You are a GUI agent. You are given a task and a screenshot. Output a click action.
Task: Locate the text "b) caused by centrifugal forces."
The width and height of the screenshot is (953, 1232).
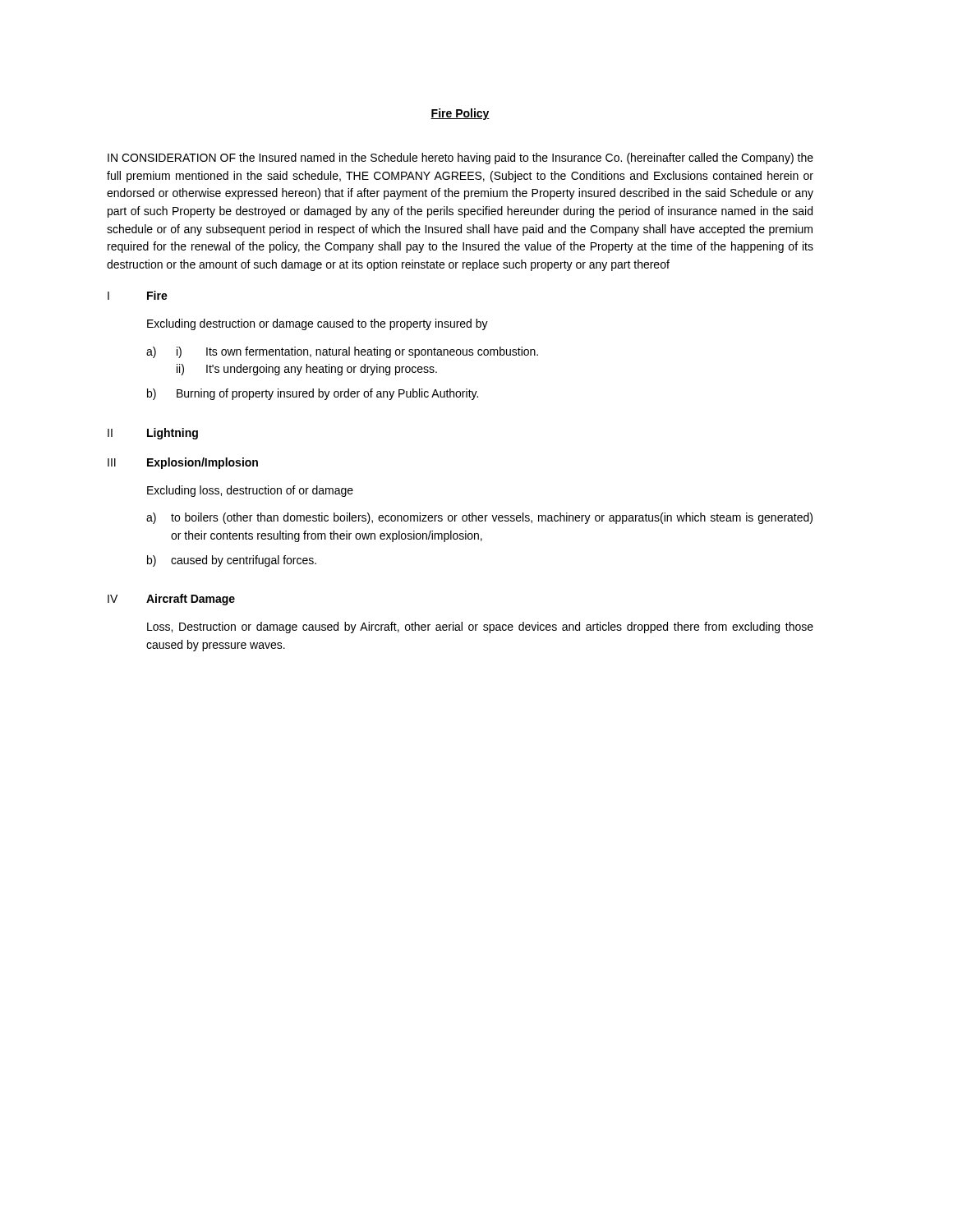[232, 561]
